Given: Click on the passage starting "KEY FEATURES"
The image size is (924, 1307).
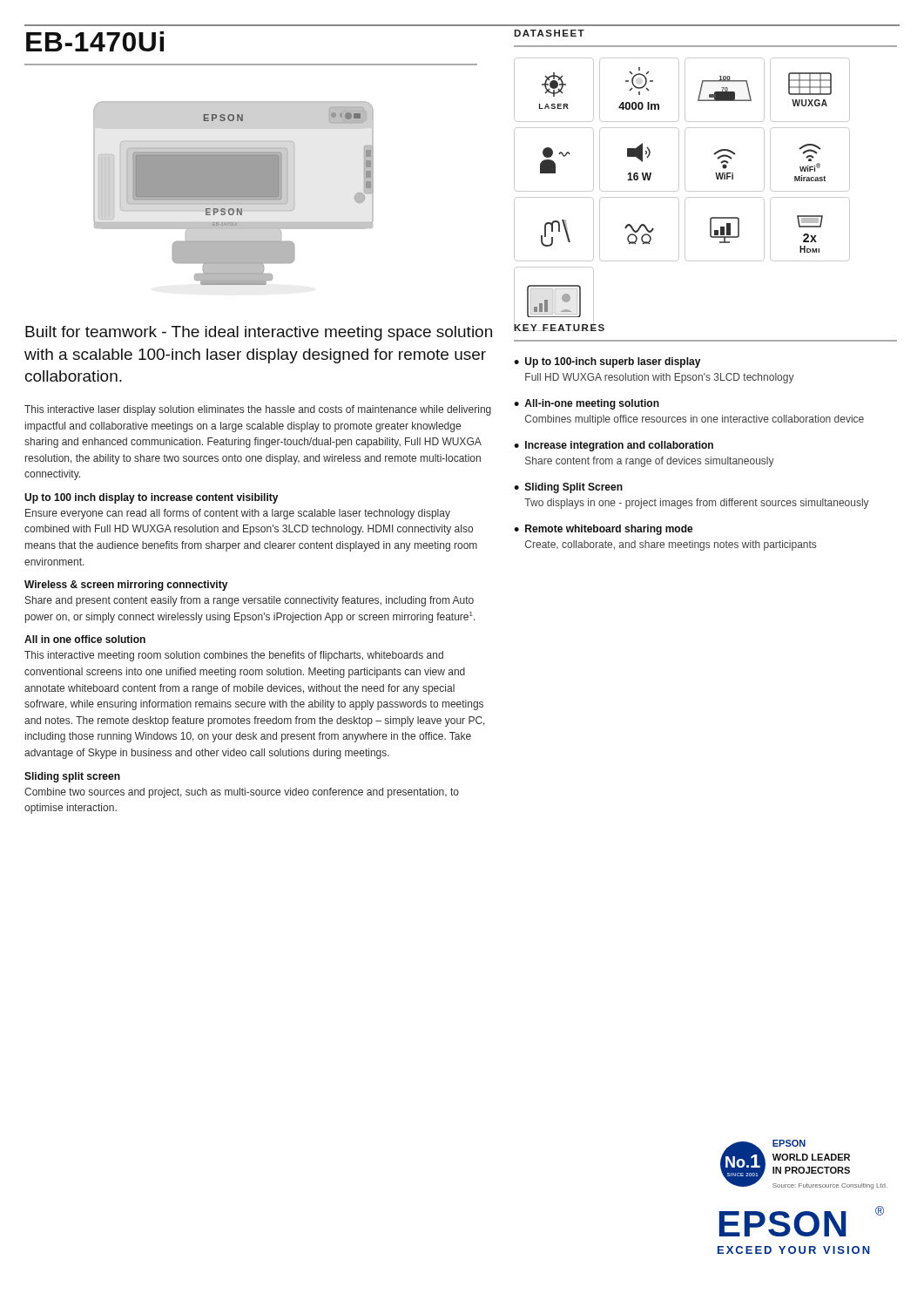Looking at the screenshot, I should (x=560, y=328).
